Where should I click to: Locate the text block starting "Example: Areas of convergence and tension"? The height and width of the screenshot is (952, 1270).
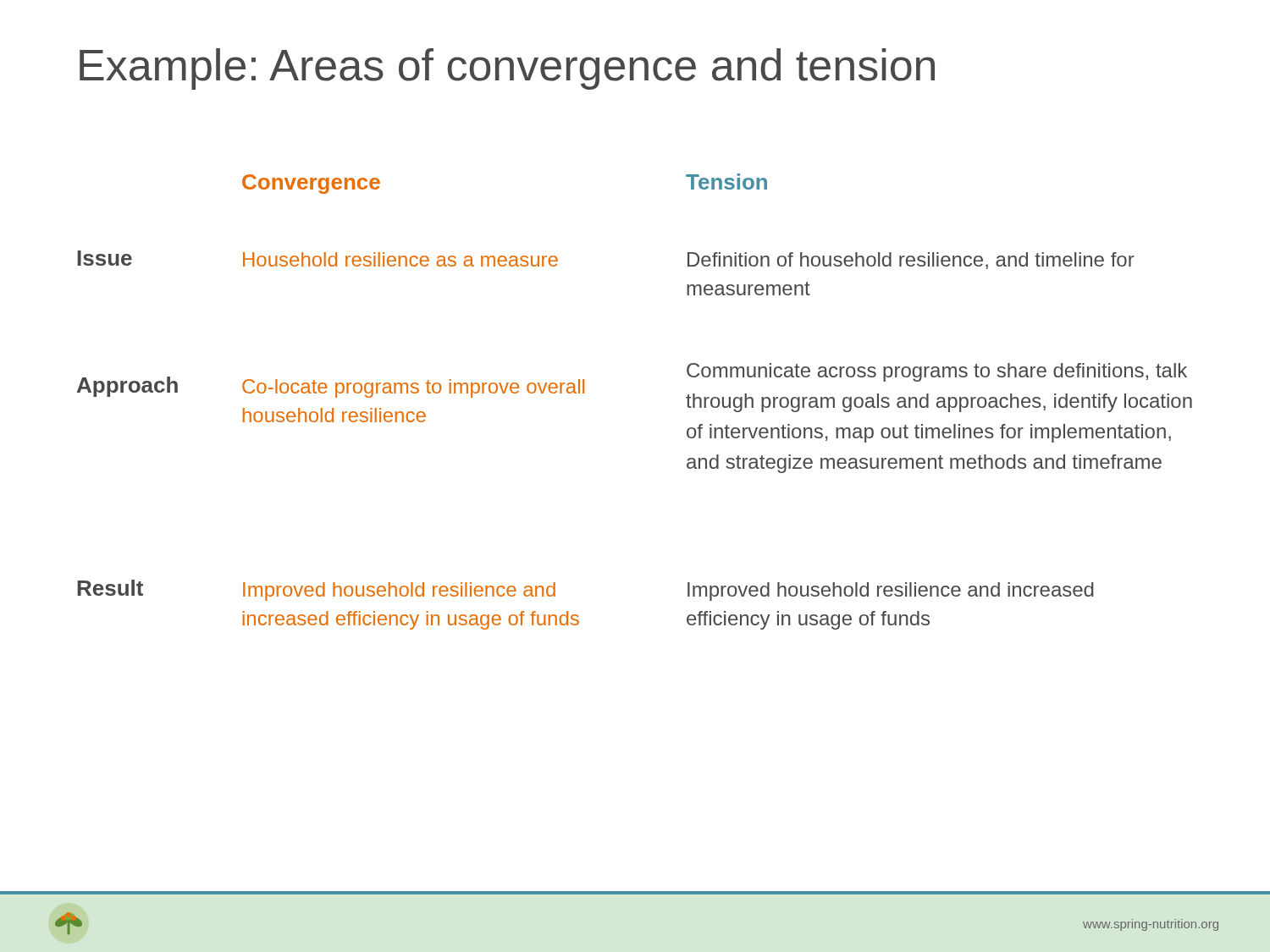[x=507, y=65]
